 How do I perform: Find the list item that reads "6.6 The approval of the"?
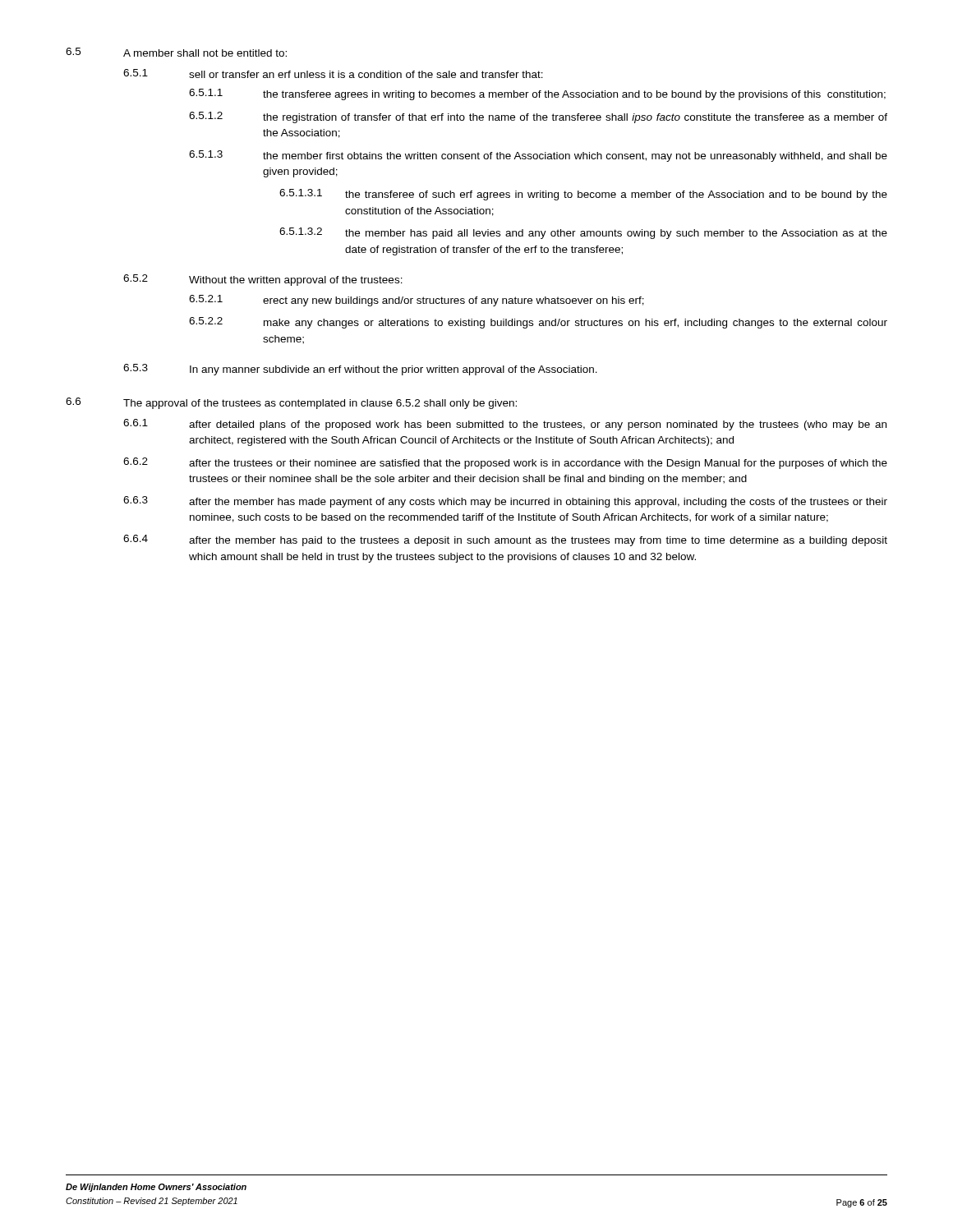tap(476, 403)
